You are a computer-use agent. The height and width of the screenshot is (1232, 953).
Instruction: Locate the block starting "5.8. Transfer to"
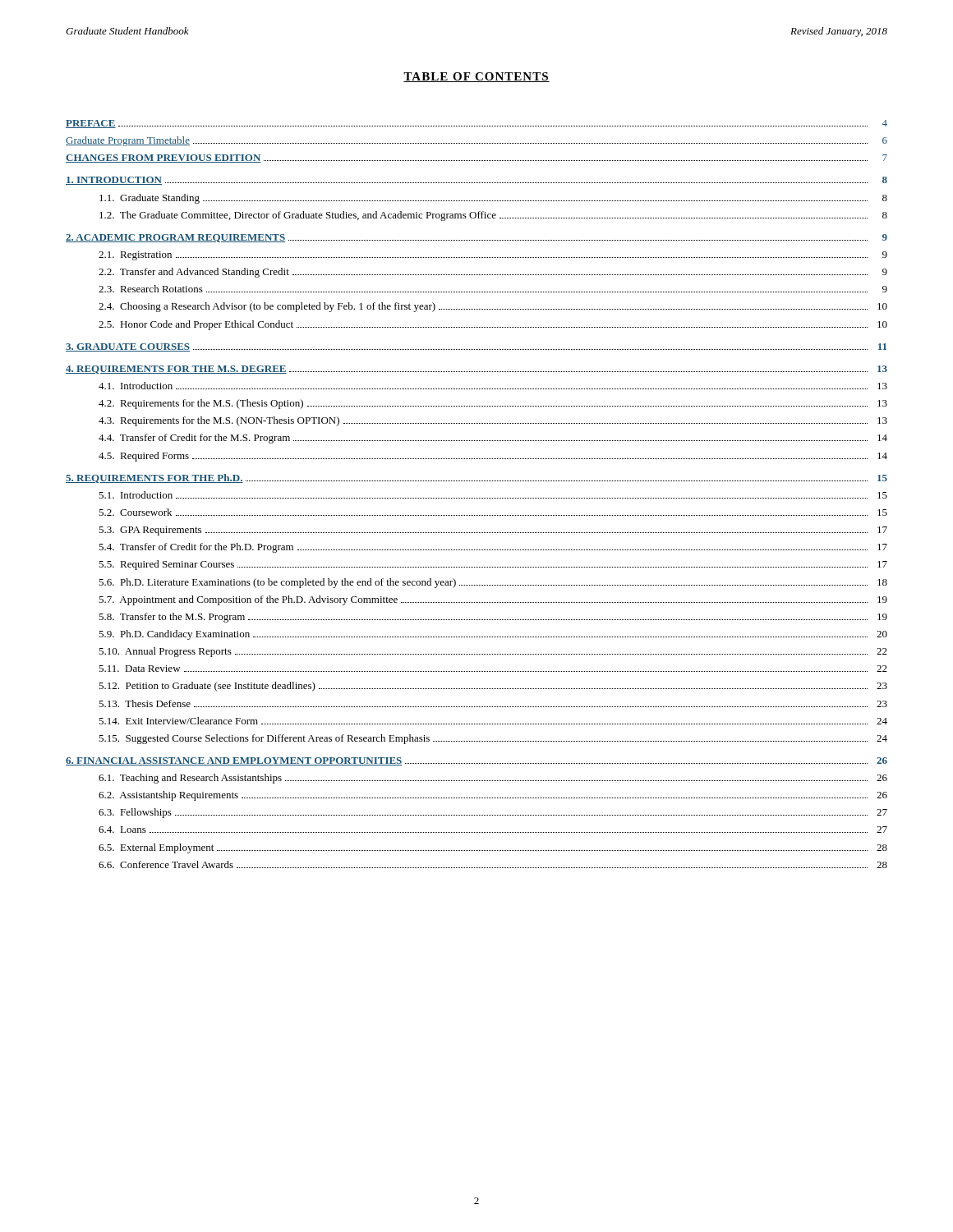[493, 617]
